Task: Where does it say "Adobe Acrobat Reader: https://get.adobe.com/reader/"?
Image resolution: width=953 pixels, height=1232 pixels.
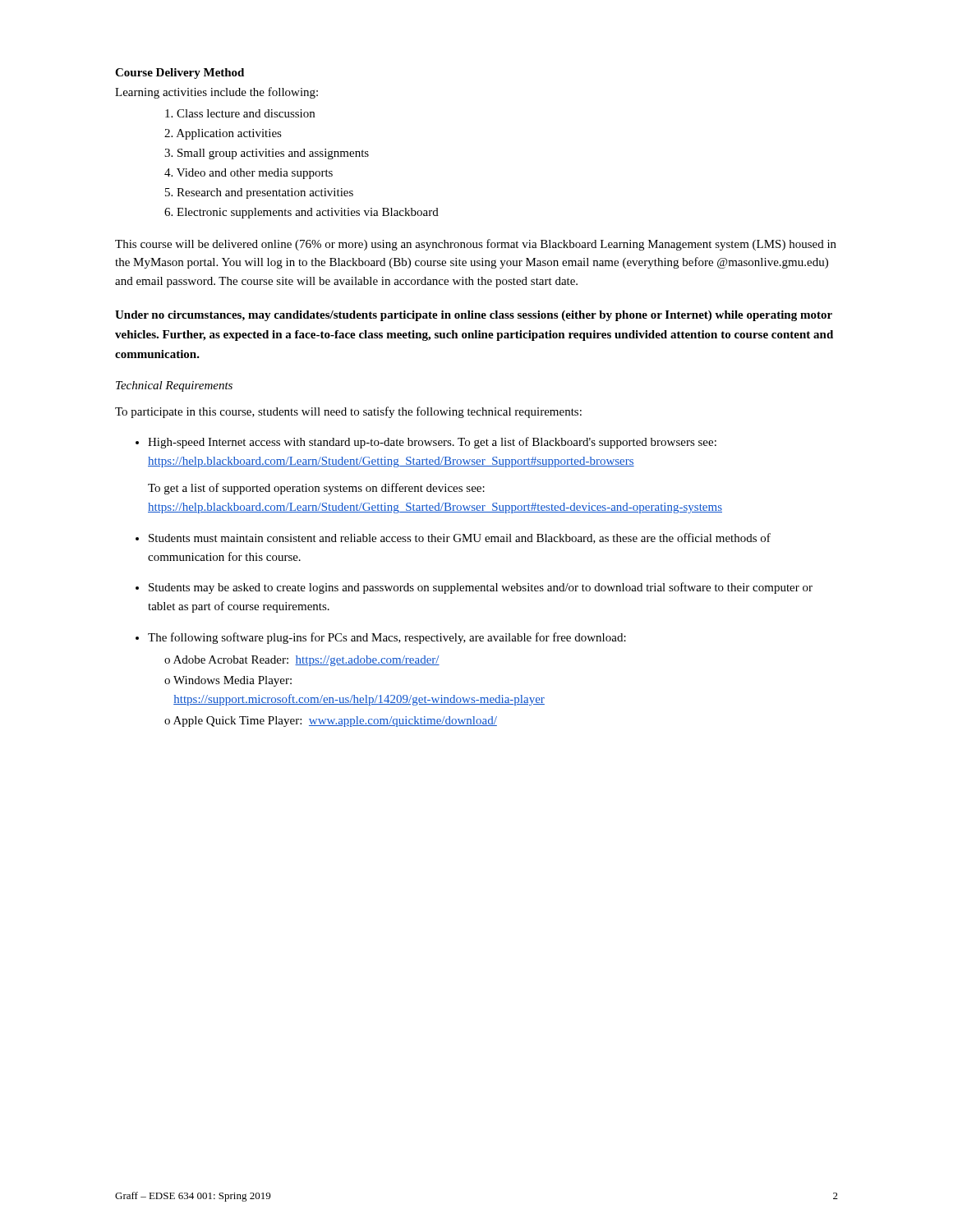Action: [x=306, y=659]
